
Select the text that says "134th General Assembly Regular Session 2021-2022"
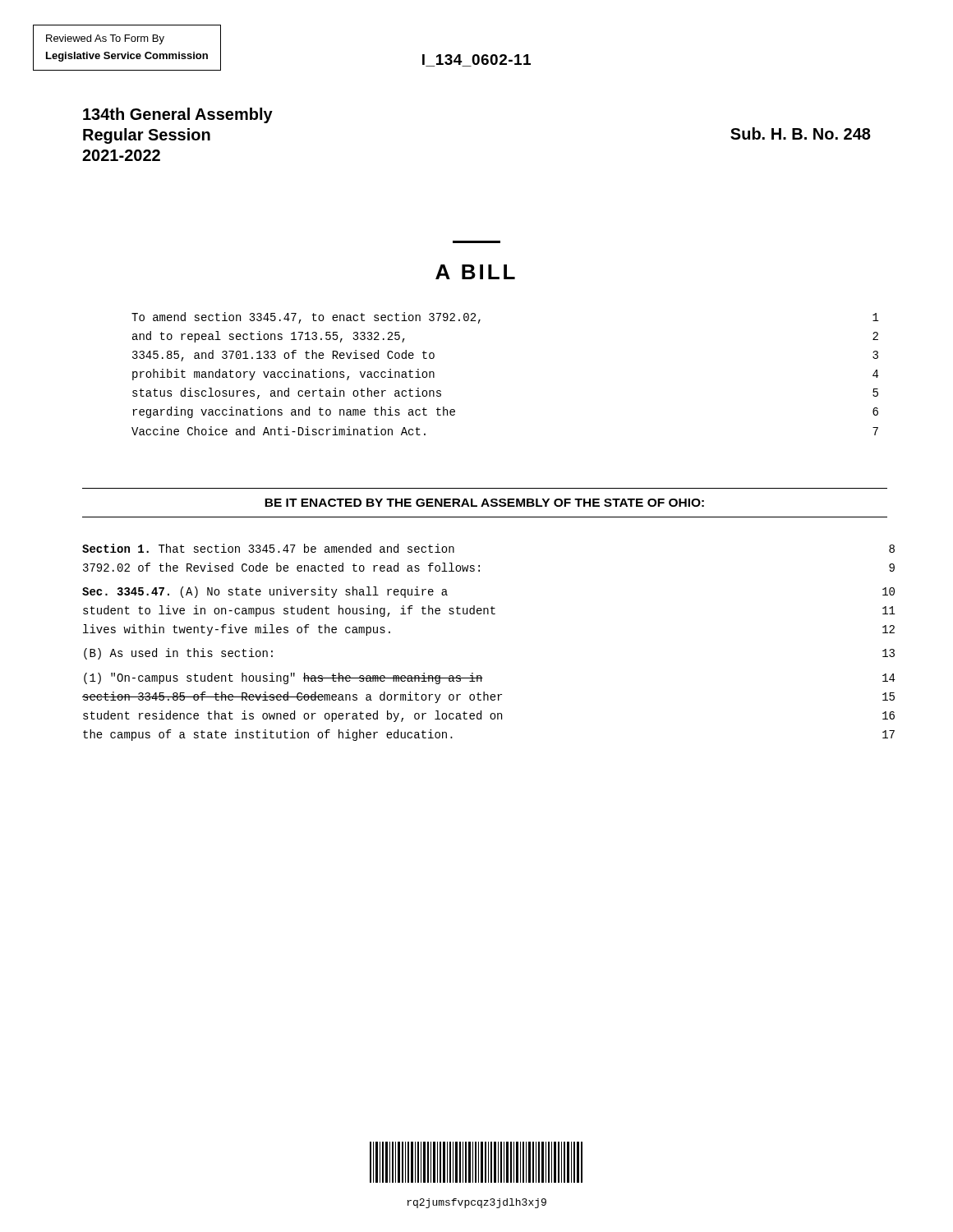177,135
